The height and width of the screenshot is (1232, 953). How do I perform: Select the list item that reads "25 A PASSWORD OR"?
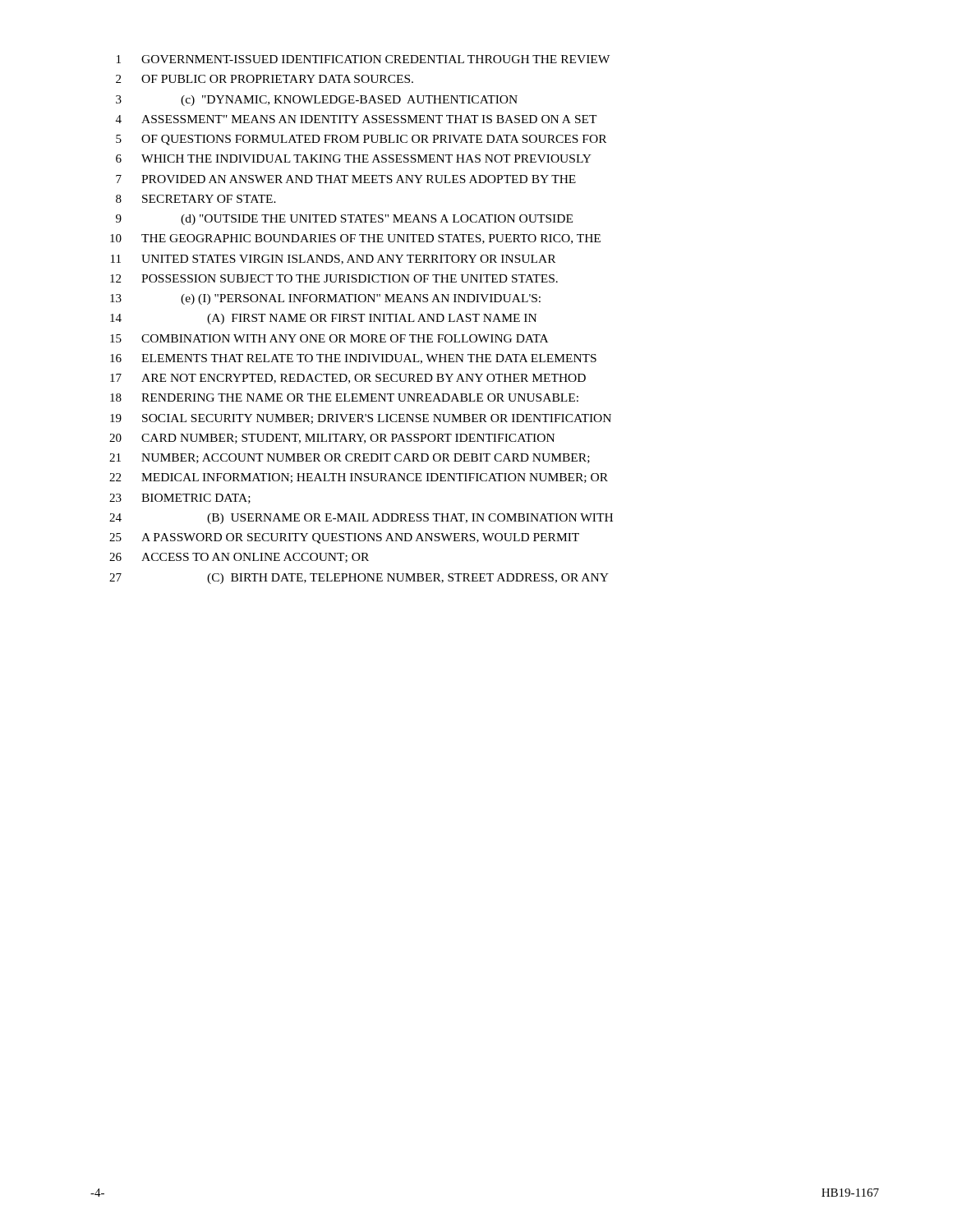(x=485, y=537)
